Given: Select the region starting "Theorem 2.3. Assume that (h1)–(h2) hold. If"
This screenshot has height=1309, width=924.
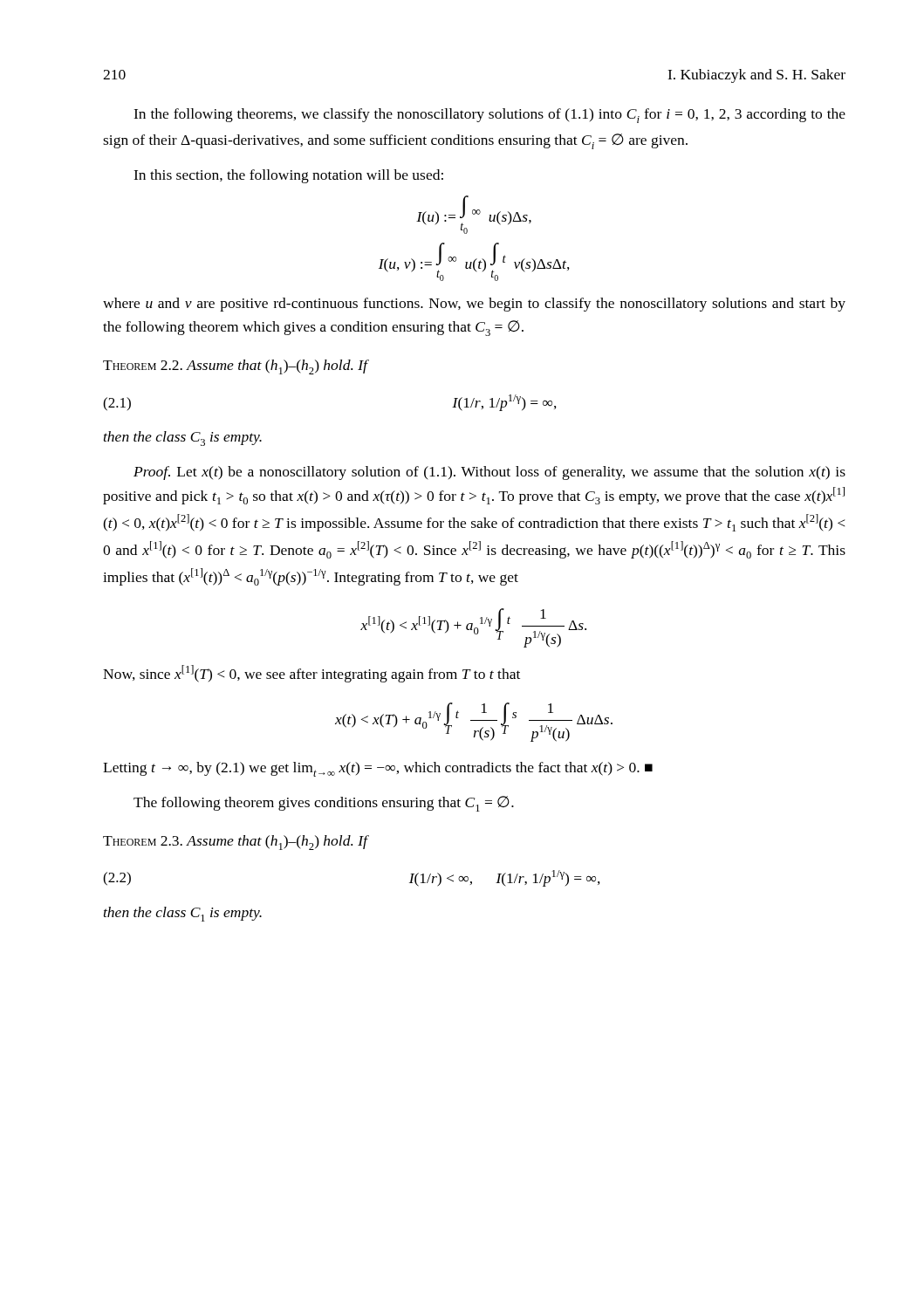Looking at the screenshot, I should click(x=236, y=843).
